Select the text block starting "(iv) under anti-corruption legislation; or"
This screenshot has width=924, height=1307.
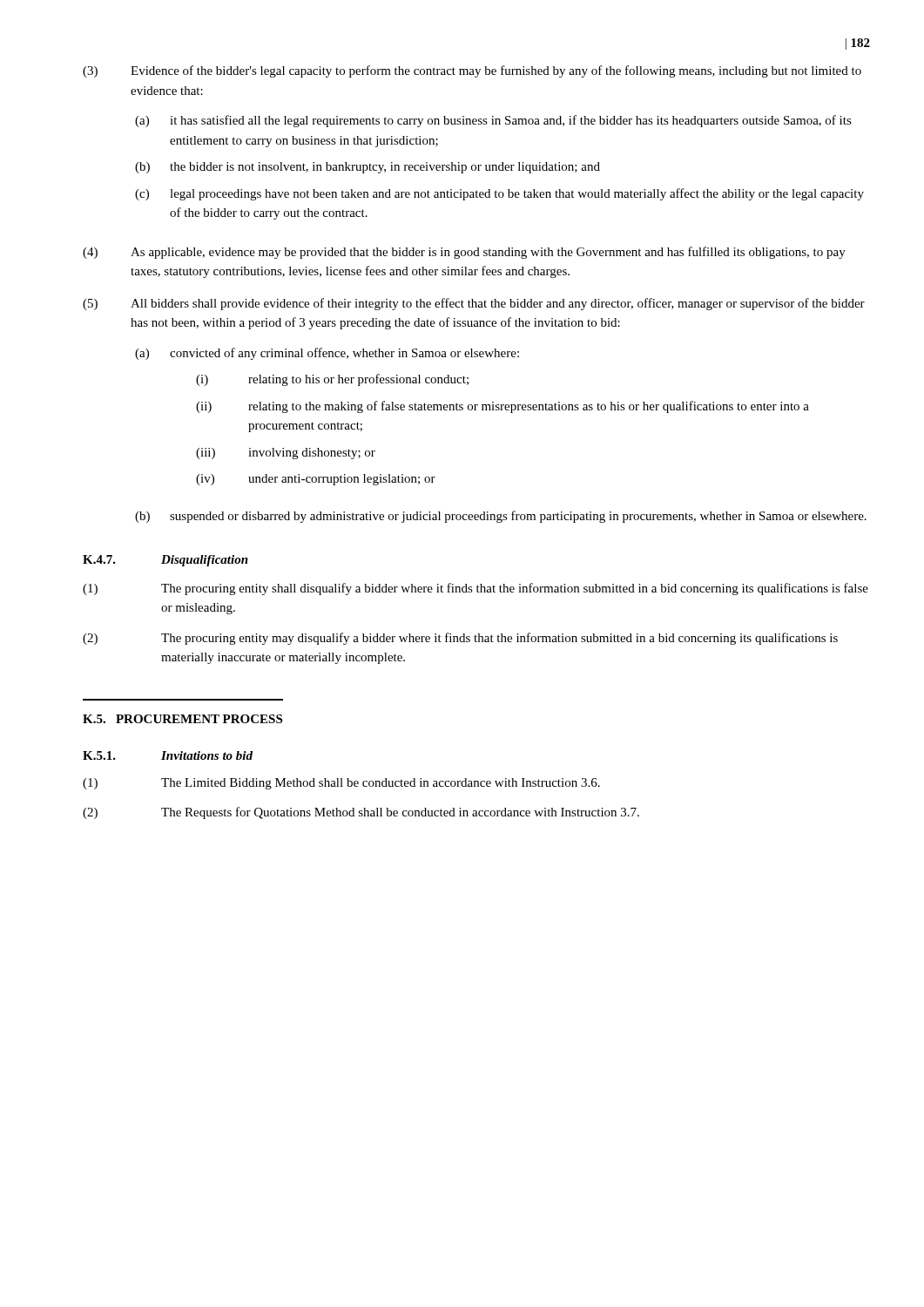pos(316,480)
